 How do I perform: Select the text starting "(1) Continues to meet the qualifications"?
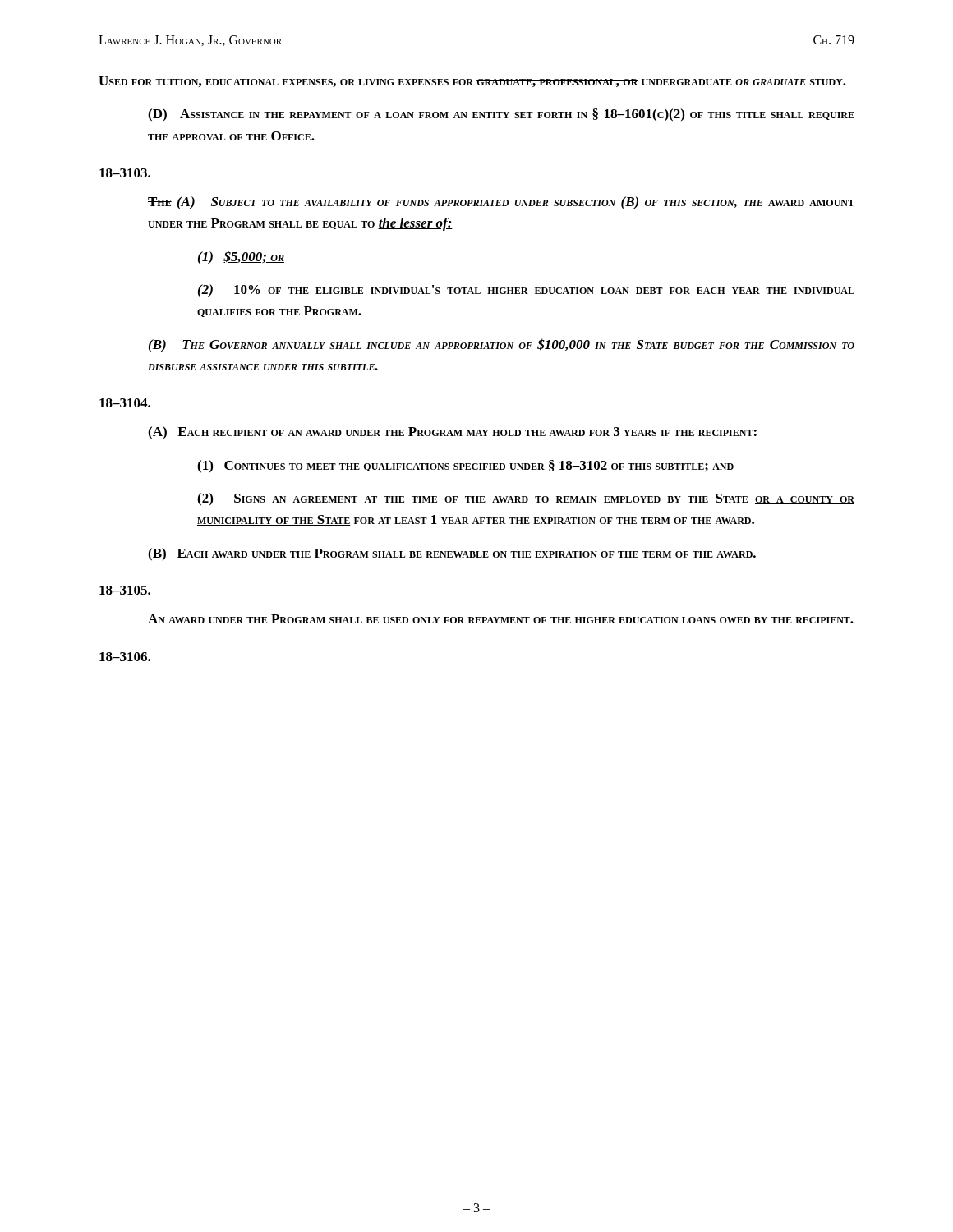coord(465,465)
